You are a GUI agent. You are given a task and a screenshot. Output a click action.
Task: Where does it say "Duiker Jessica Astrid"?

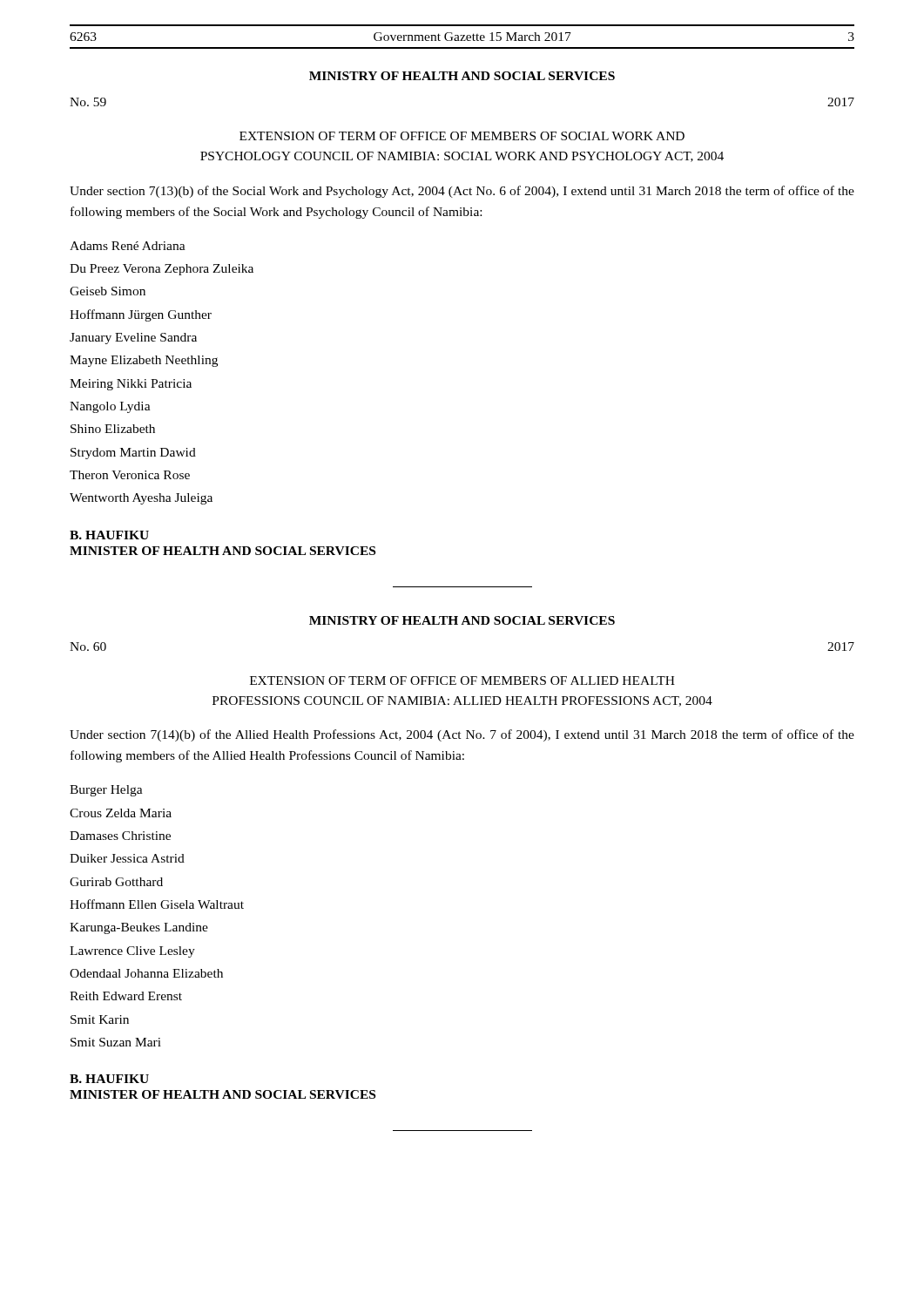pyautogui.click(x=127, y=858)
